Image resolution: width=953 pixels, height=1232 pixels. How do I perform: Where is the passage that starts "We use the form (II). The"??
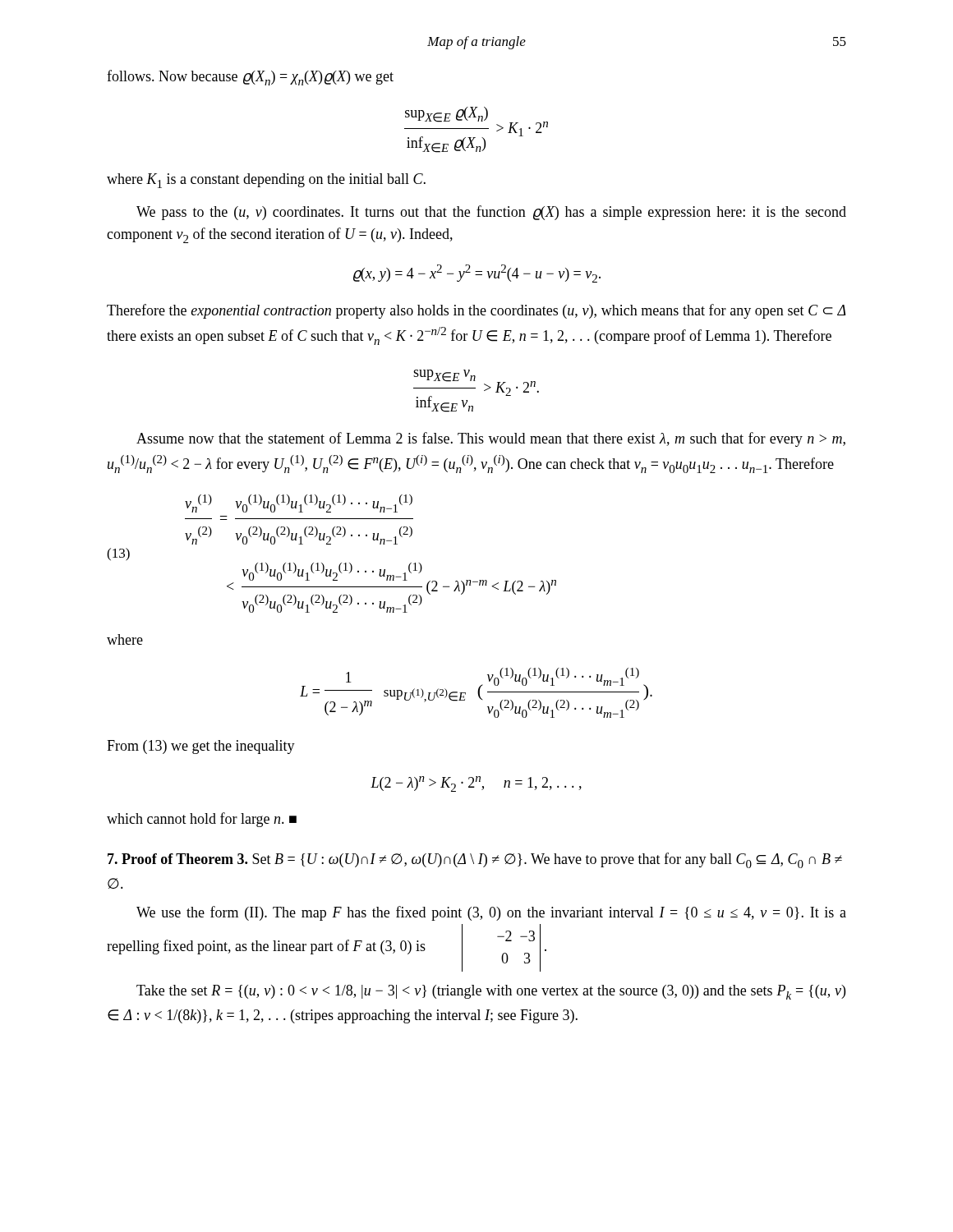476,937
